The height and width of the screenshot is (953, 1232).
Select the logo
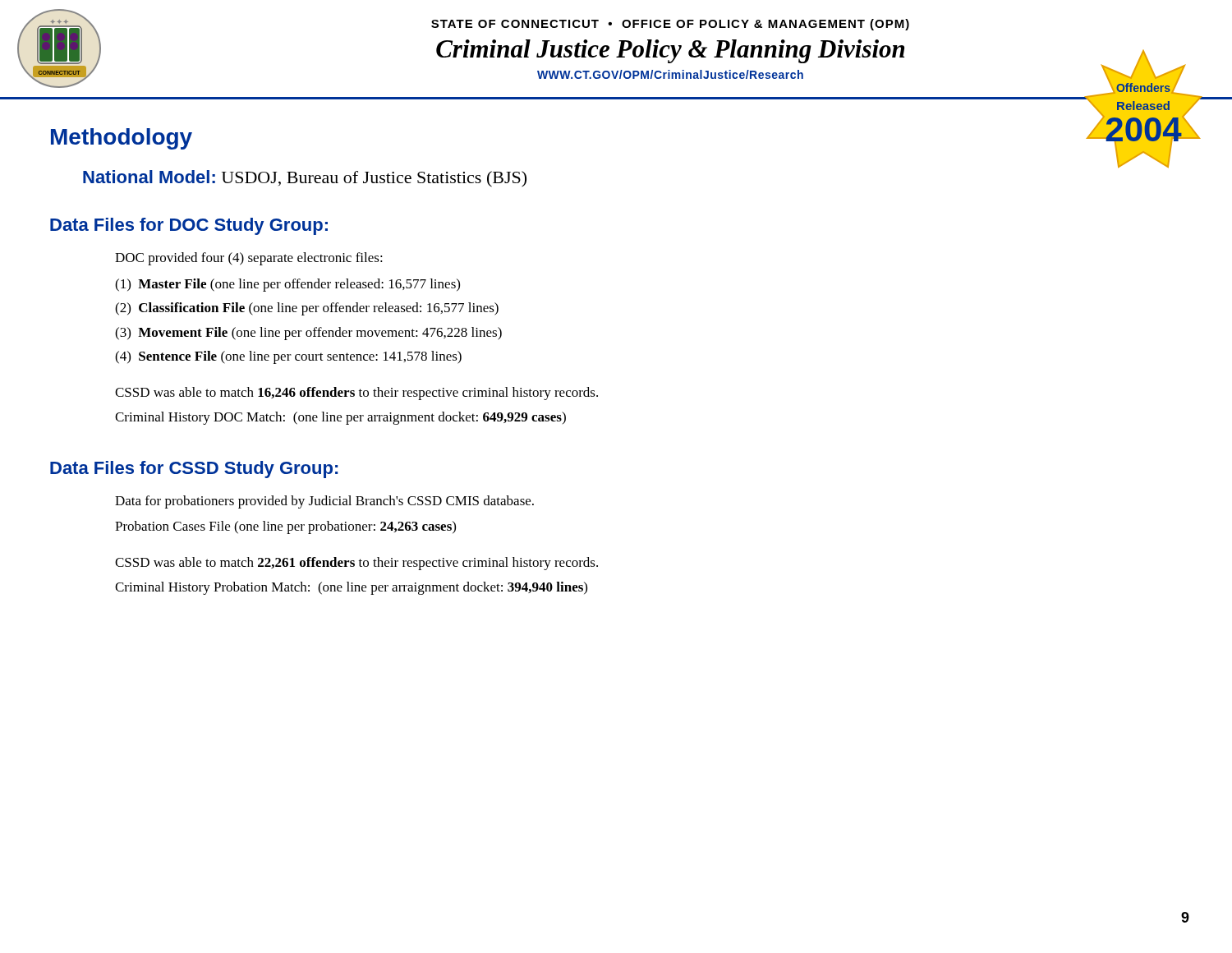coord(60,48)
